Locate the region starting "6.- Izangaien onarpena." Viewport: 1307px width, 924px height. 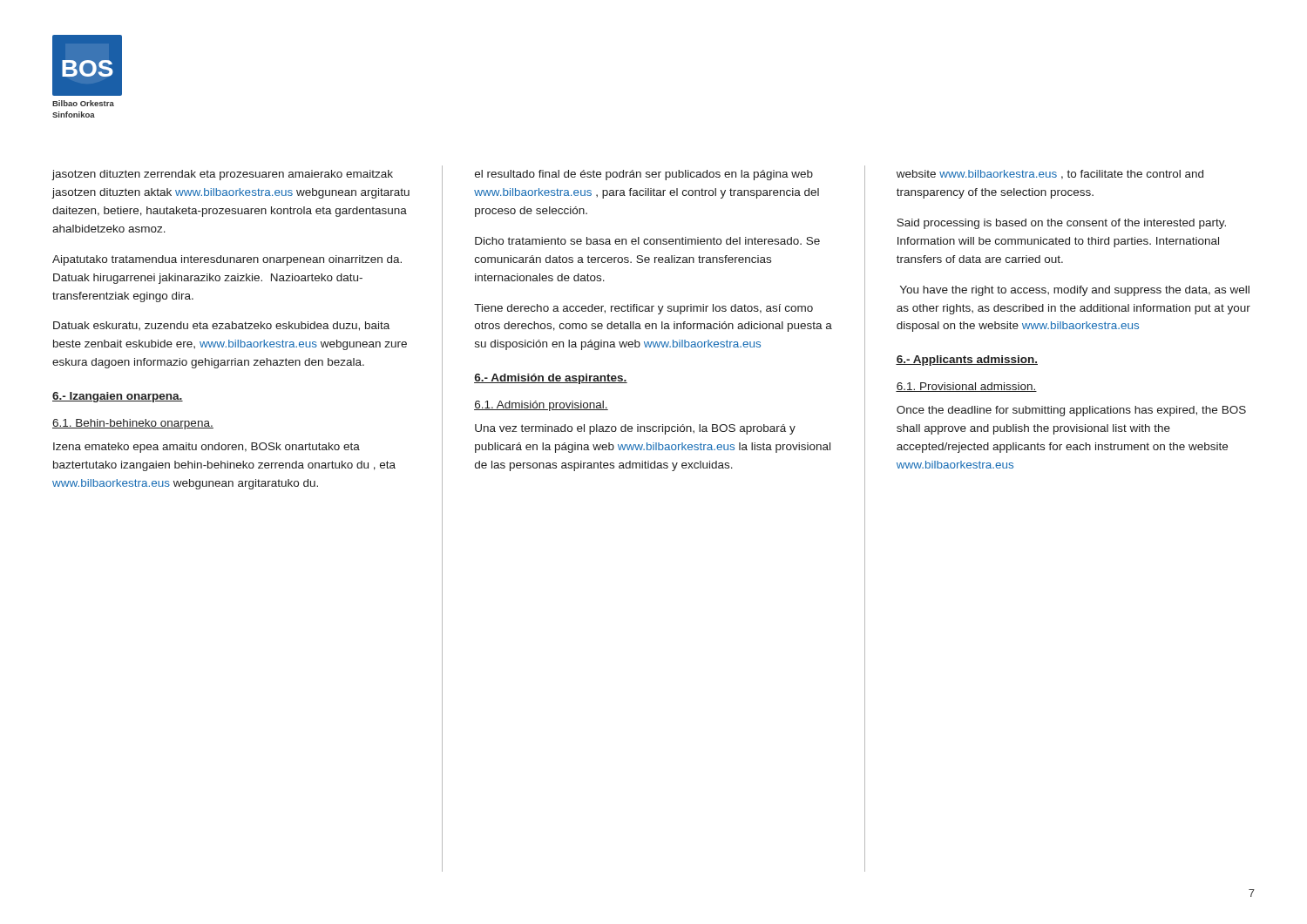pyautogui.click(x=117, y=396)
